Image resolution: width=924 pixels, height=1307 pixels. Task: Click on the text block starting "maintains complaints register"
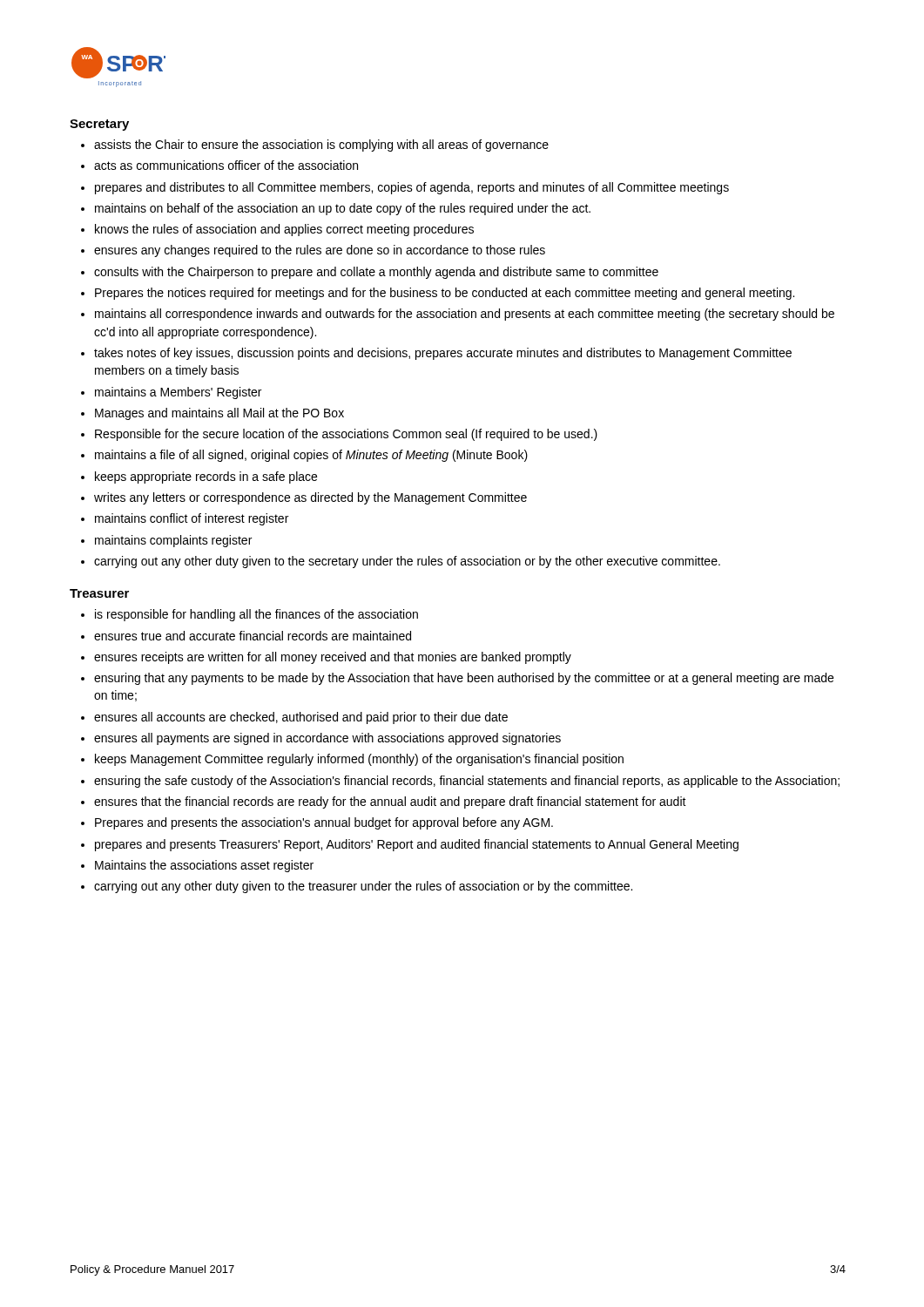[173, 540]
